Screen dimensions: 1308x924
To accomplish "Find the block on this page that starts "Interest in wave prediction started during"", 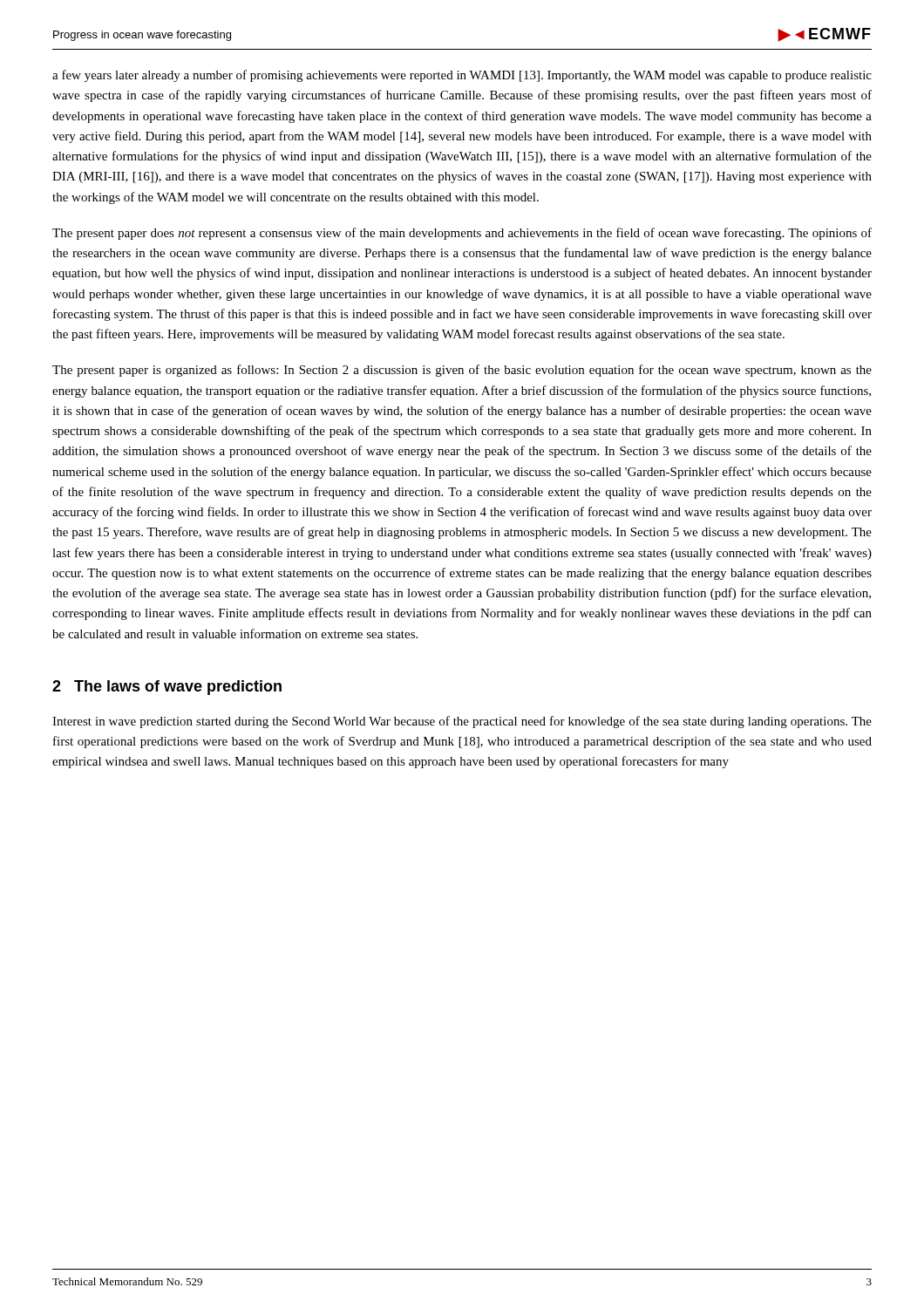I will [x=462, y=741].
